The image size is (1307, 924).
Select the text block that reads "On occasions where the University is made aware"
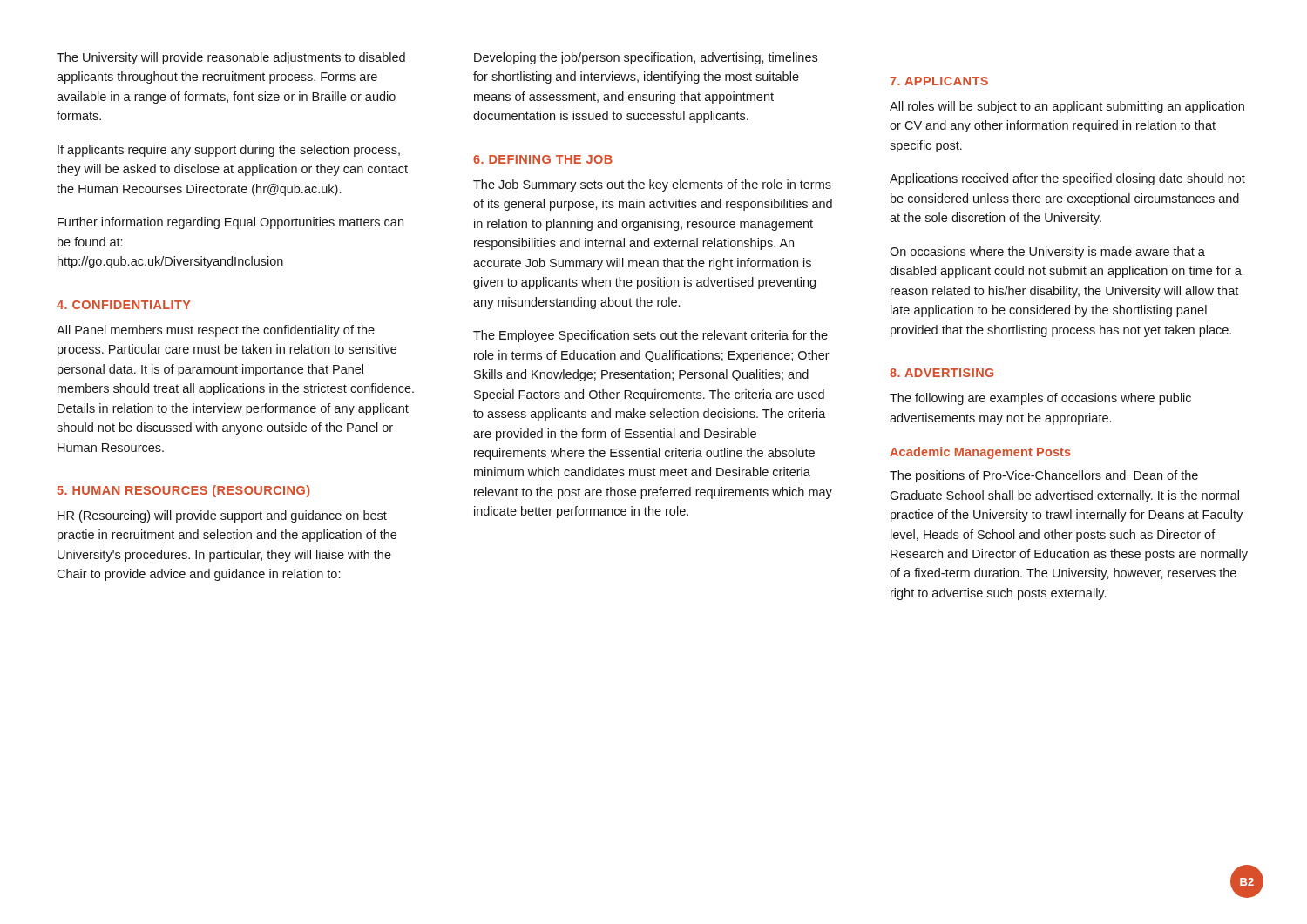[x=1066, y=291]
